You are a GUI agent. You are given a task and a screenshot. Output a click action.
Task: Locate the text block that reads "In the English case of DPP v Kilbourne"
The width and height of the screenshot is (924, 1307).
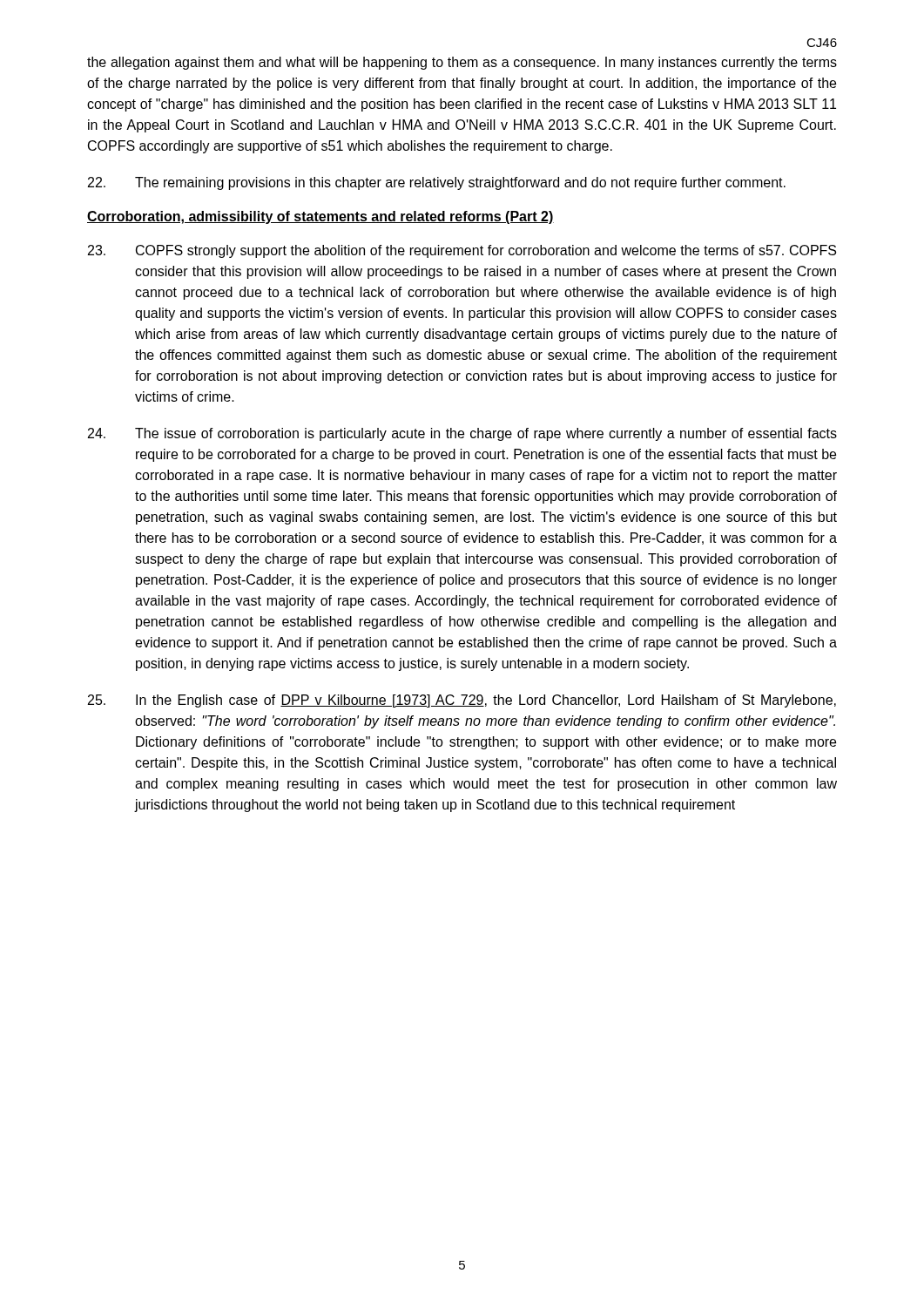(x=462, y=753)
